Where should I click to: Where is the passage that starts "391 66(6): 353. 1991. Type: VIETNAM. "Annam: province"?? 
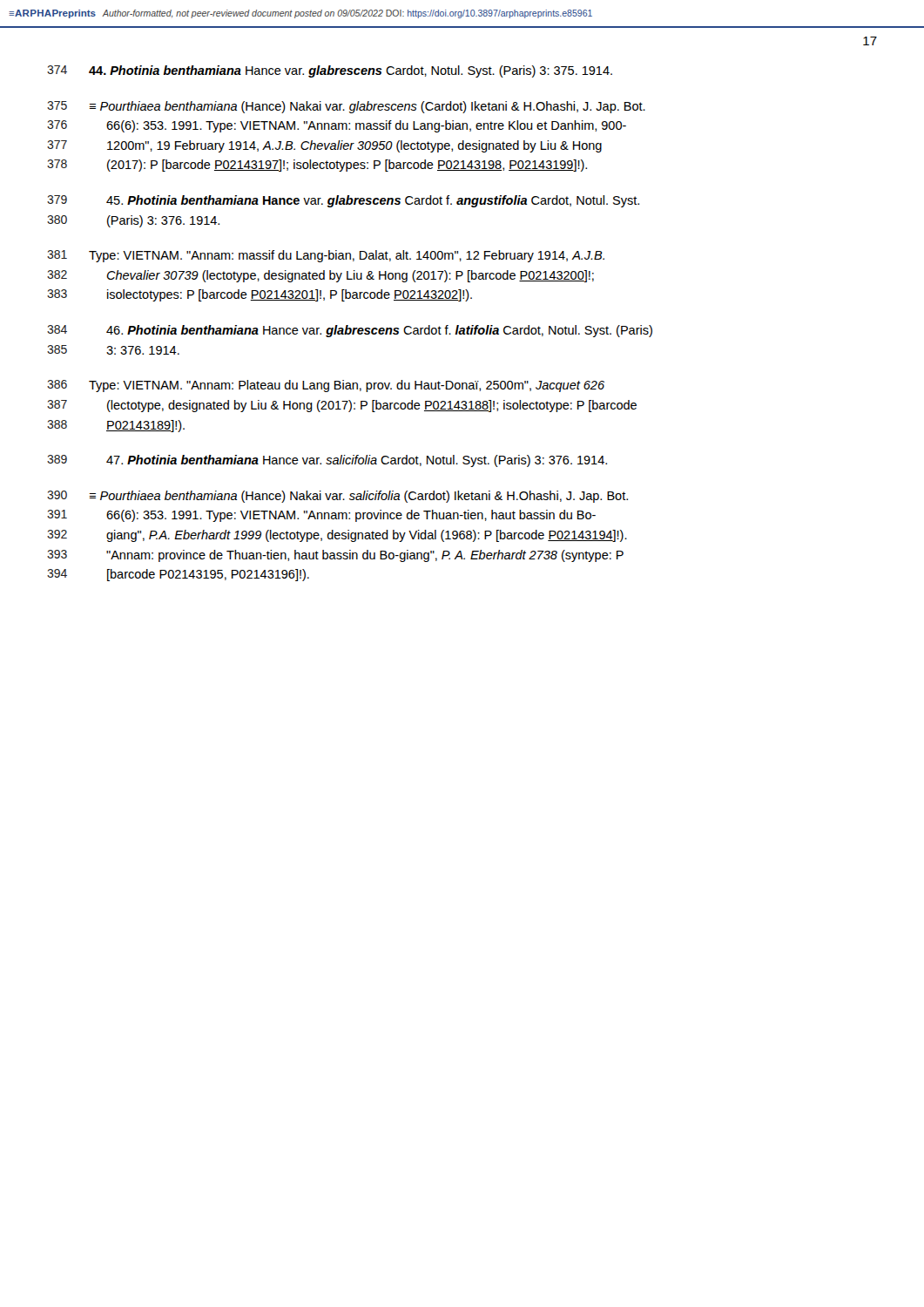click(x=461, y=516)
